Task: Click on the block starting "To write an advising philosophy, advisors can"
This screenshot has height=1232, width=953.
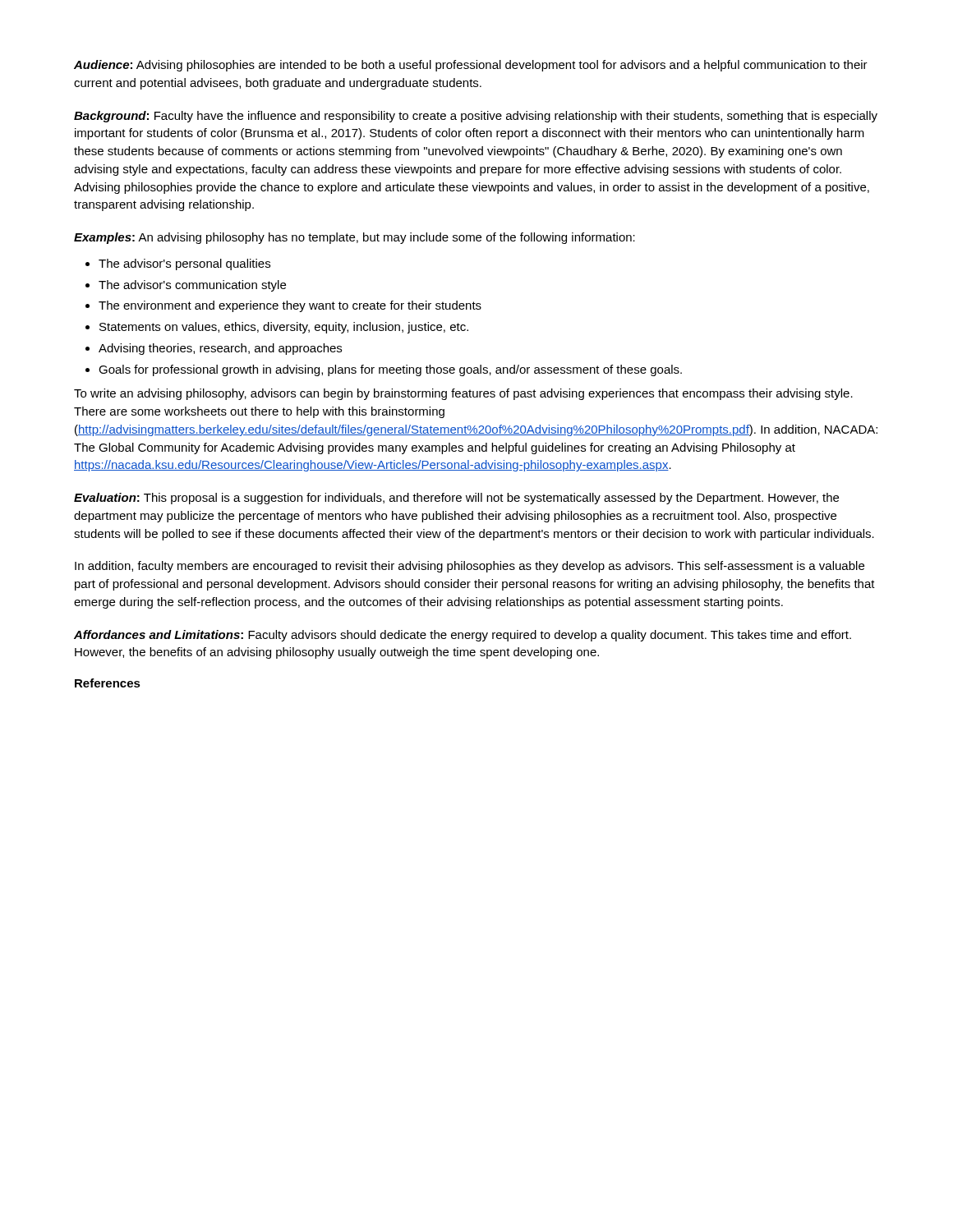Action: click(x=476, y=429)
